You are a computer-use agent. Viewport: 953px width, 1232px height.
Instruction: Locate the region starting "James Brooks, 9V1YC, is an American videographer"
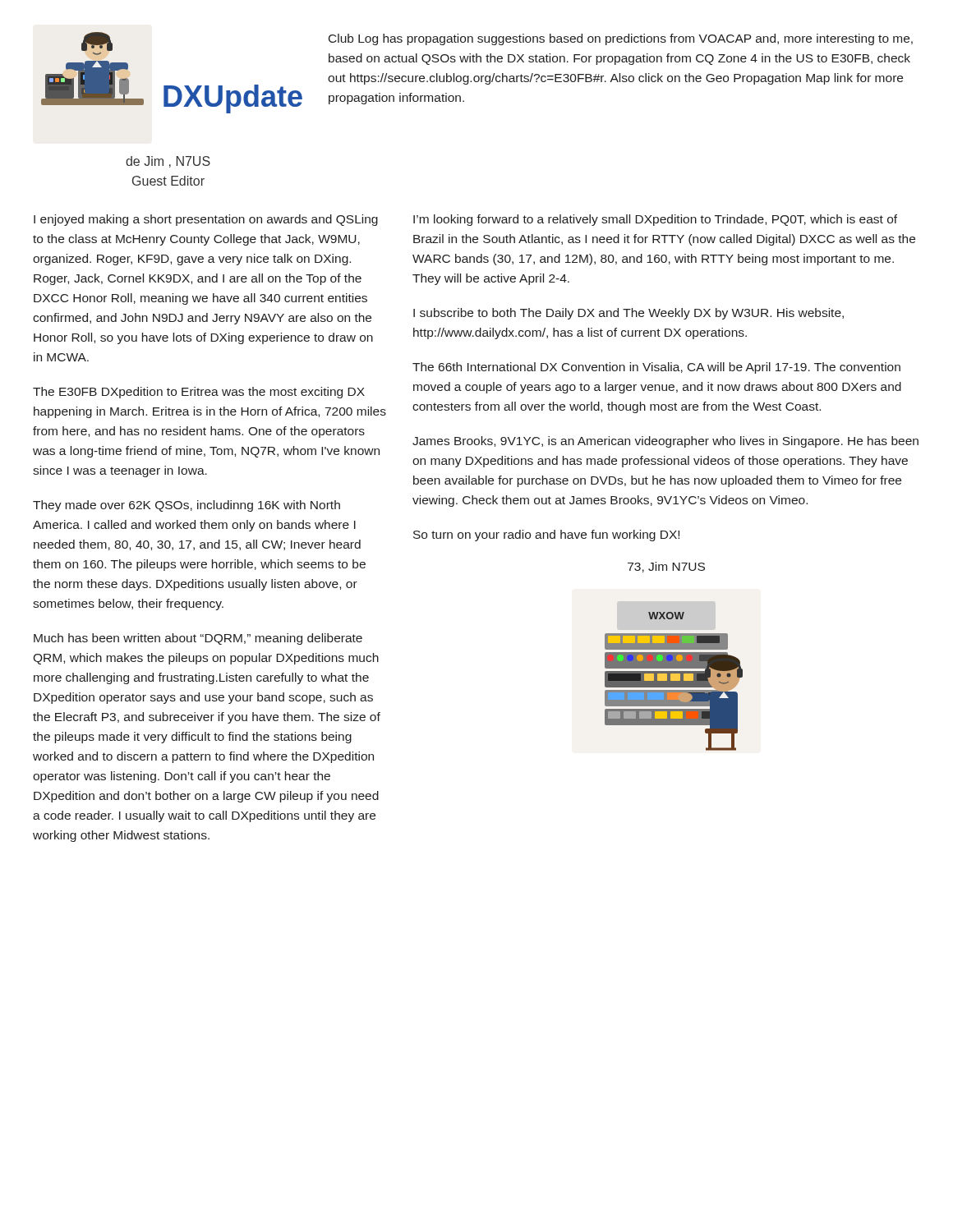click(666, 470)
